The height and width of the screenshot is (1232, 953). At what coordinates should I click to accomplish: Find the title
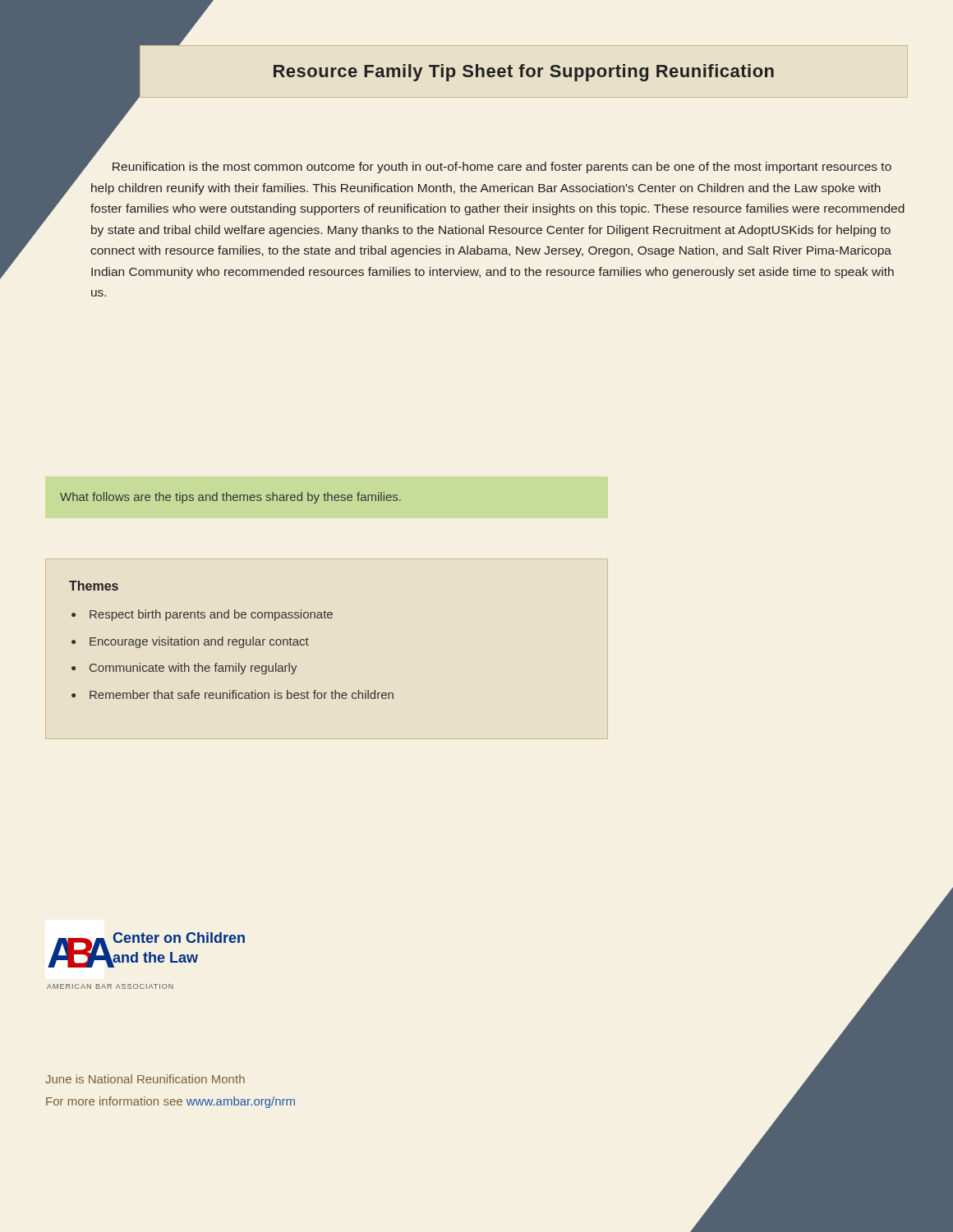[x=524, y=71]
